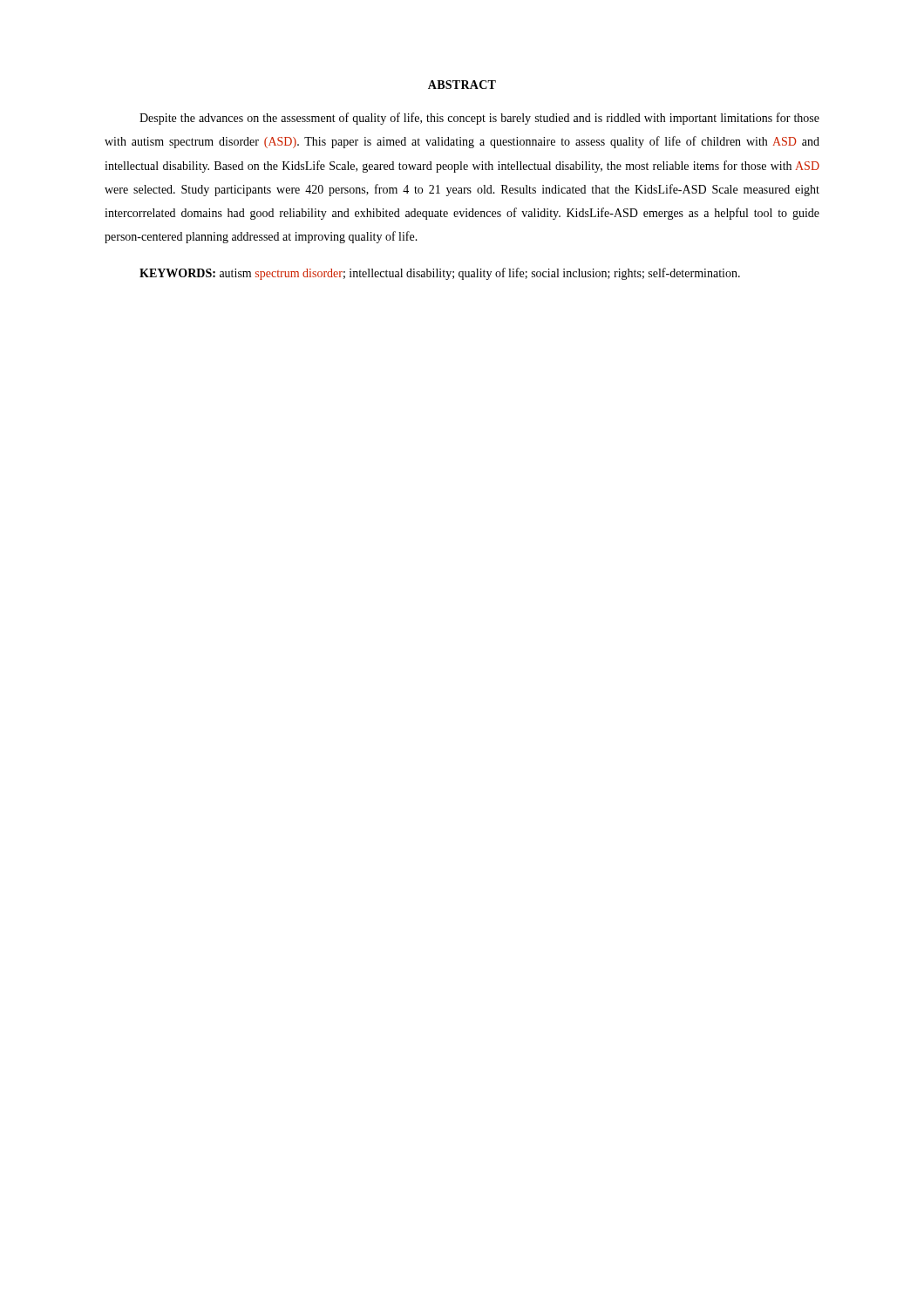Navigate to the text starting "KEYWORDS: autism spectrum"
Viewport: 924px width, 1308px height.
[440, 273]
